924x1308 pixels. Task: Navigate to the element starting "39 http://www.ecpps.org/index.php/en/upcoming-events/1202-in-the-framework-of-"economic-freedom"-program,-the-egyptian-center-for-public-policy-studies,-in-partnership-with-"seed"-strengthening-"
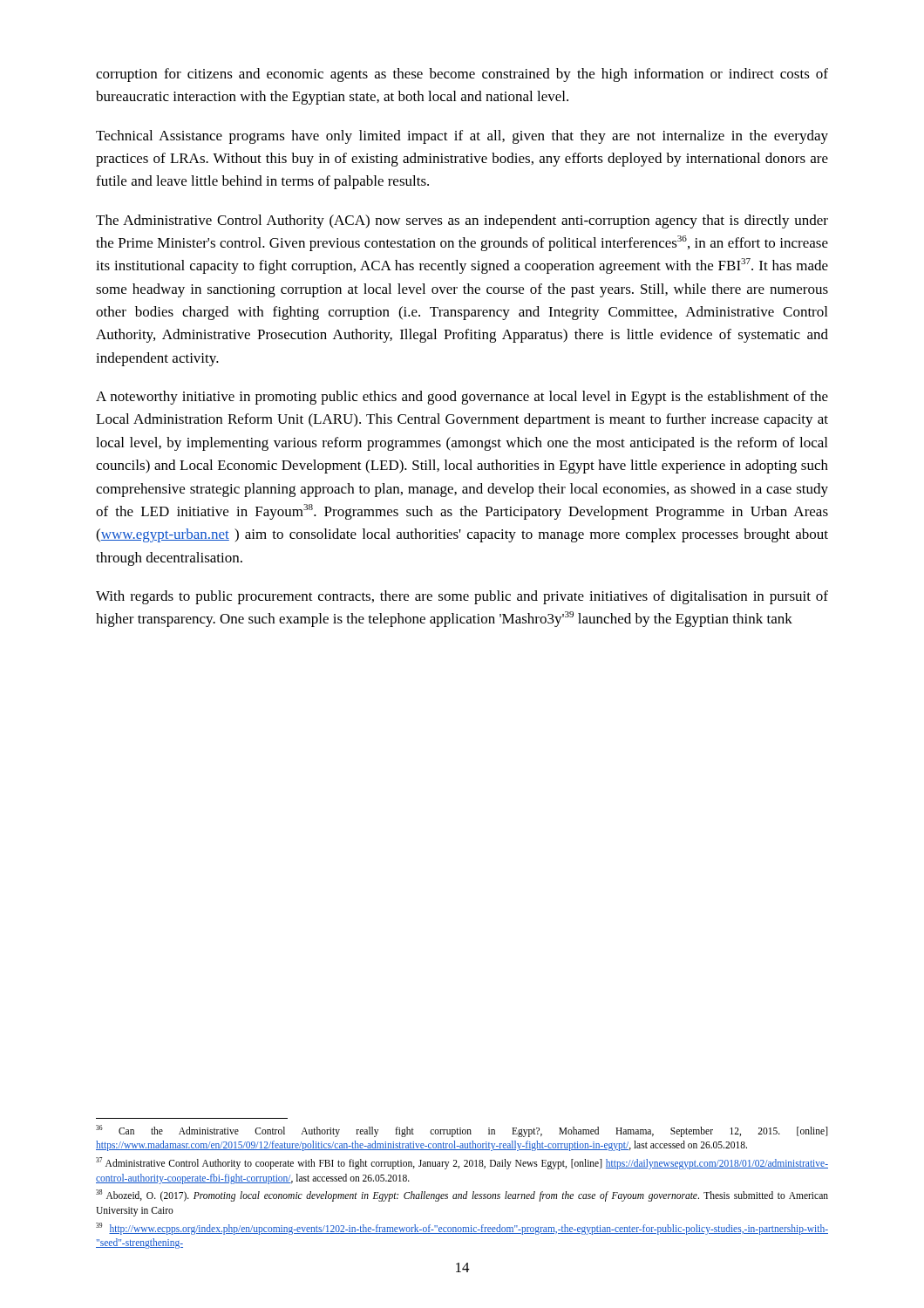coord(462,1235)
